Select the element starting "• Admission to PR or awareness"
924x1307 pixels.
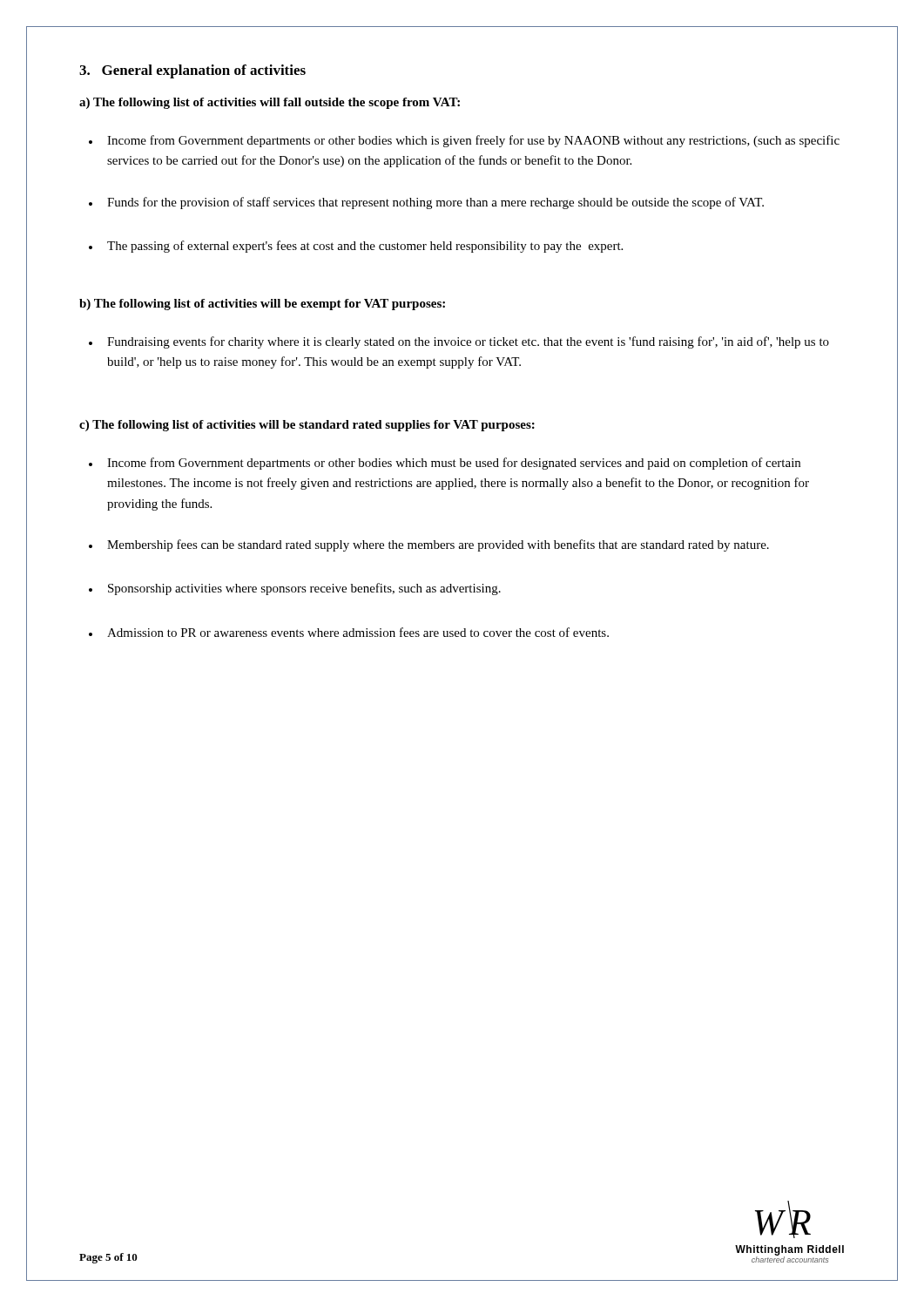pos(466,634)
